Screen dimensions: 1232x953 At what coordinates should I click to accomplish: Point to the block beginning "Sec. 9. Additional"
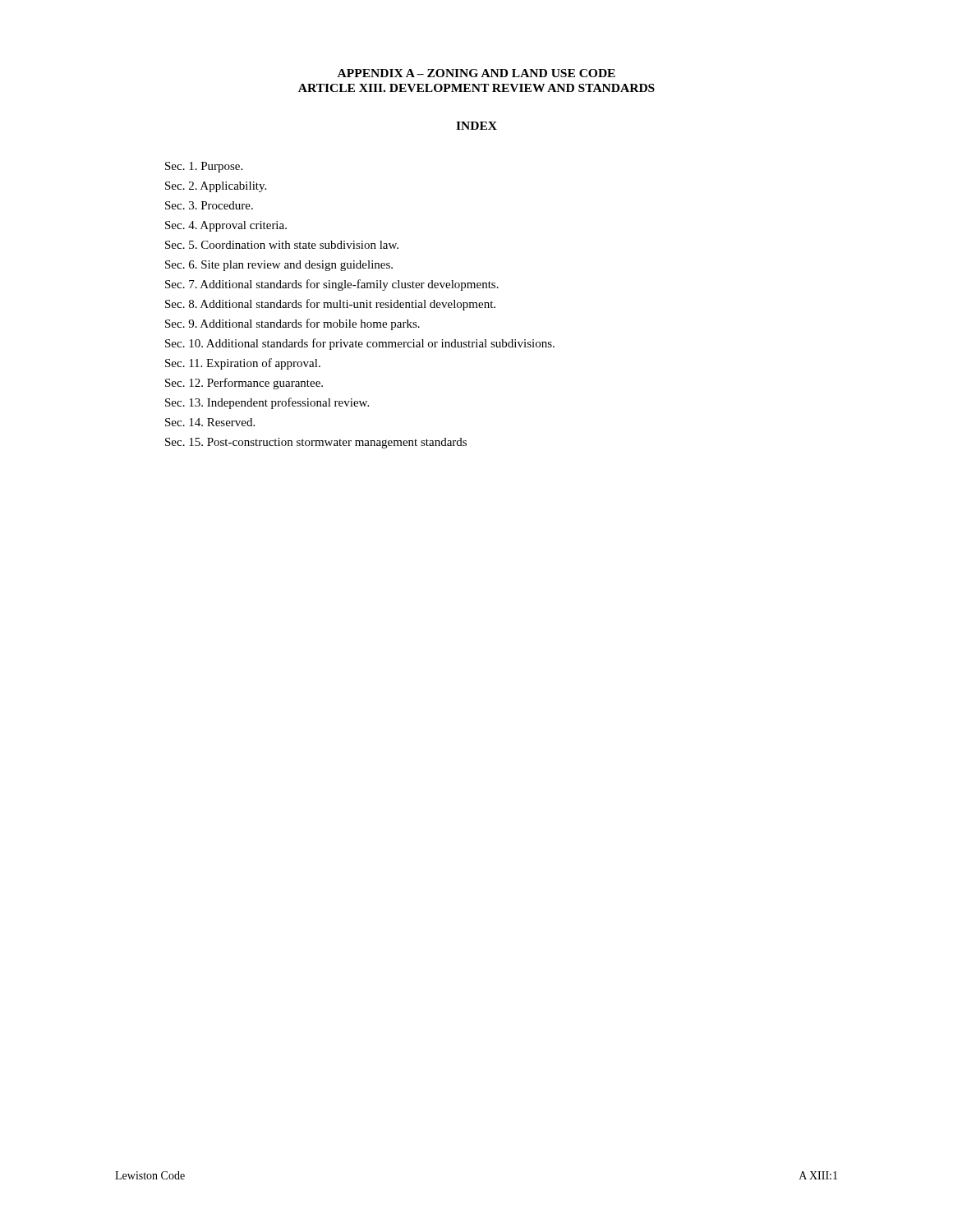click(x=292, y=324)
